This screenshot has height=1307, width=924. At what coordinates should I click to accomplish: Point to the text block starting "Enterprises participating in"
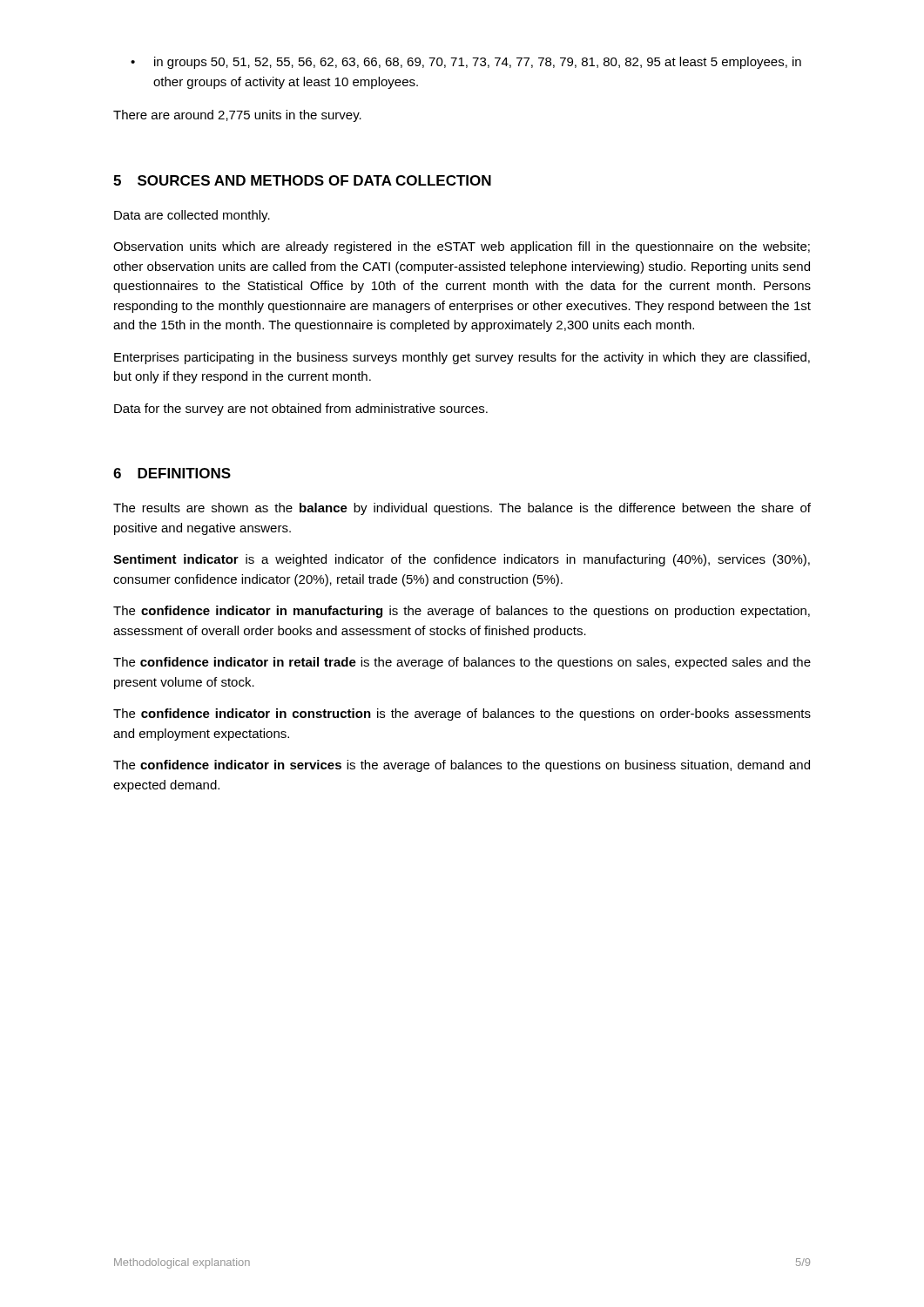click(462, 366)
